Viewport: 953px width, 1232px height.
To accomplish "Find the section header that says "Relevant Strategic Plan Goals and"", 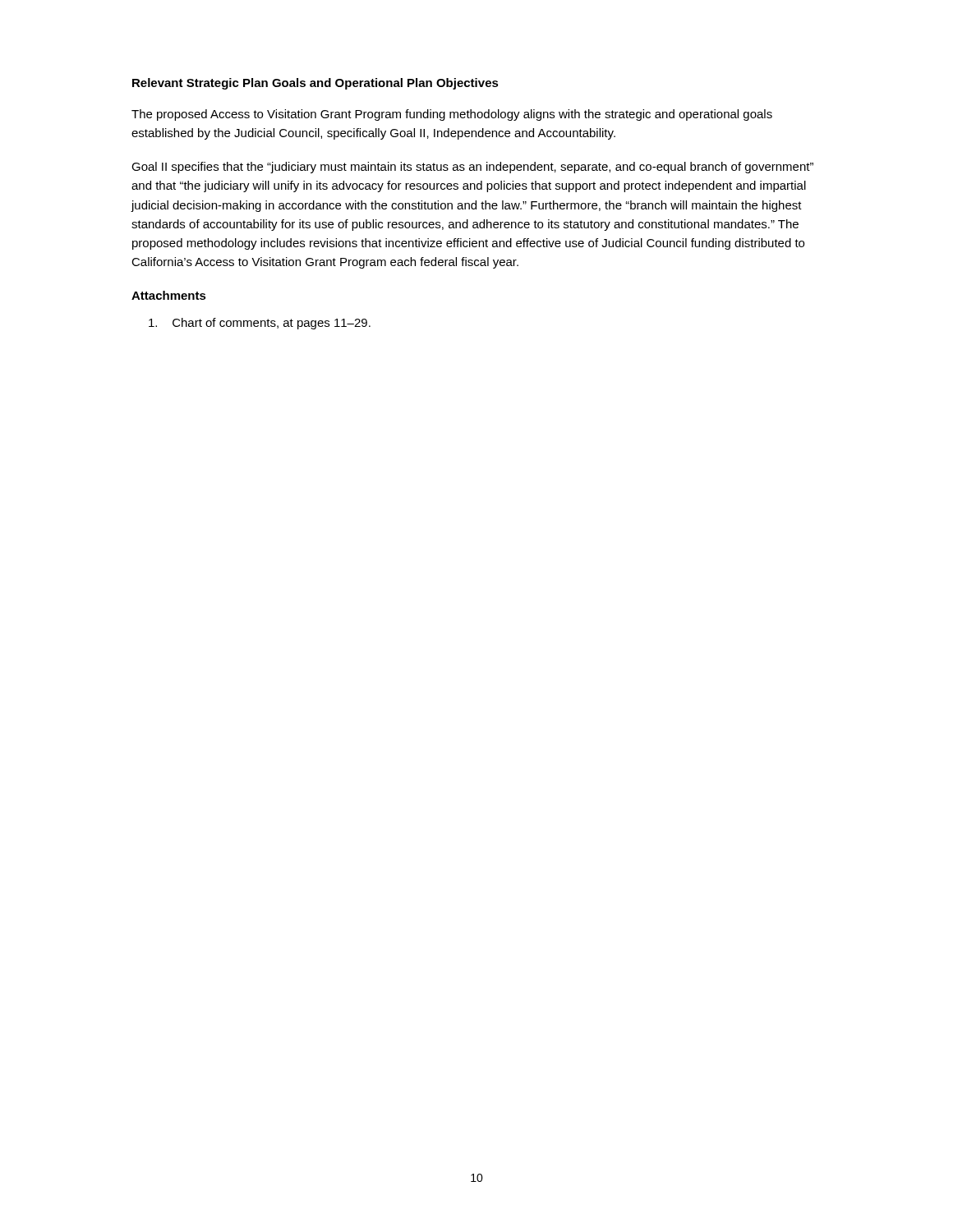I will tap(315, 83).
